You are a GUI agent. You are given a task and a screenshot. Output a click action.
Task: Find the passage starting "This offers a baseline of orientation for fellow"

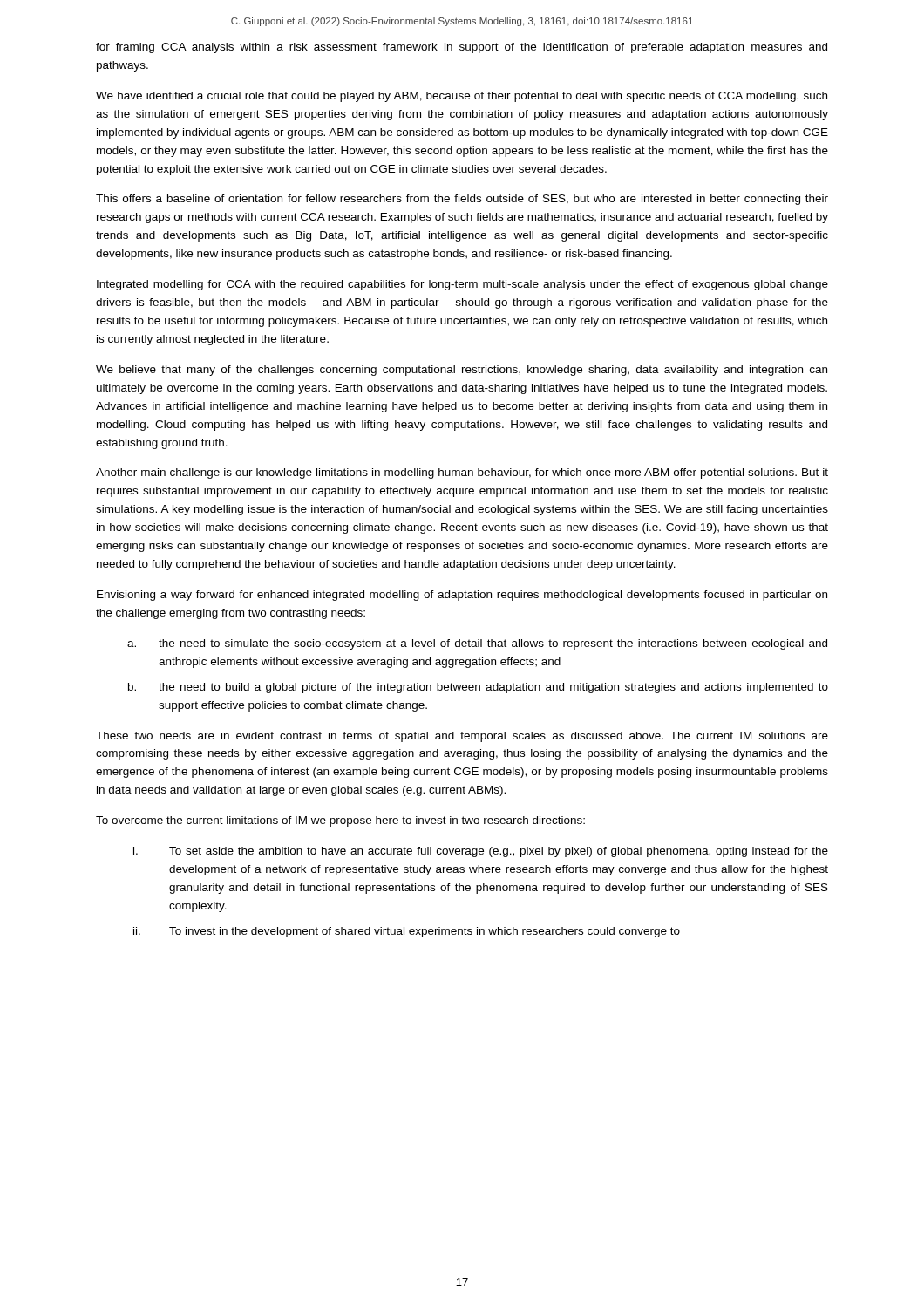[x=462, y=226]
